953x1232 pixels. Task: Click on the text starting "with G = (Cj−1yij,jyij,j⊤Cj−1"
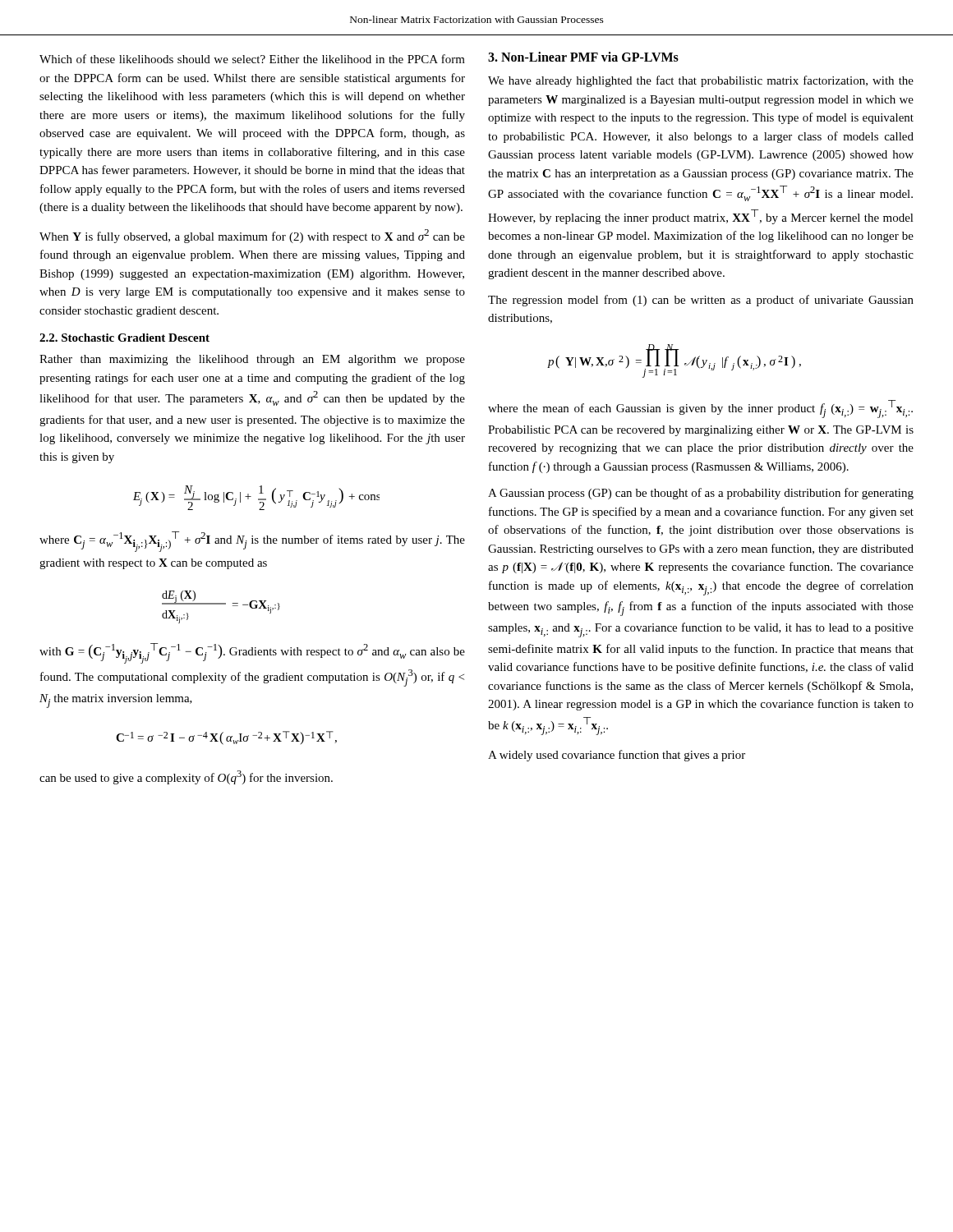coord(252,675)
